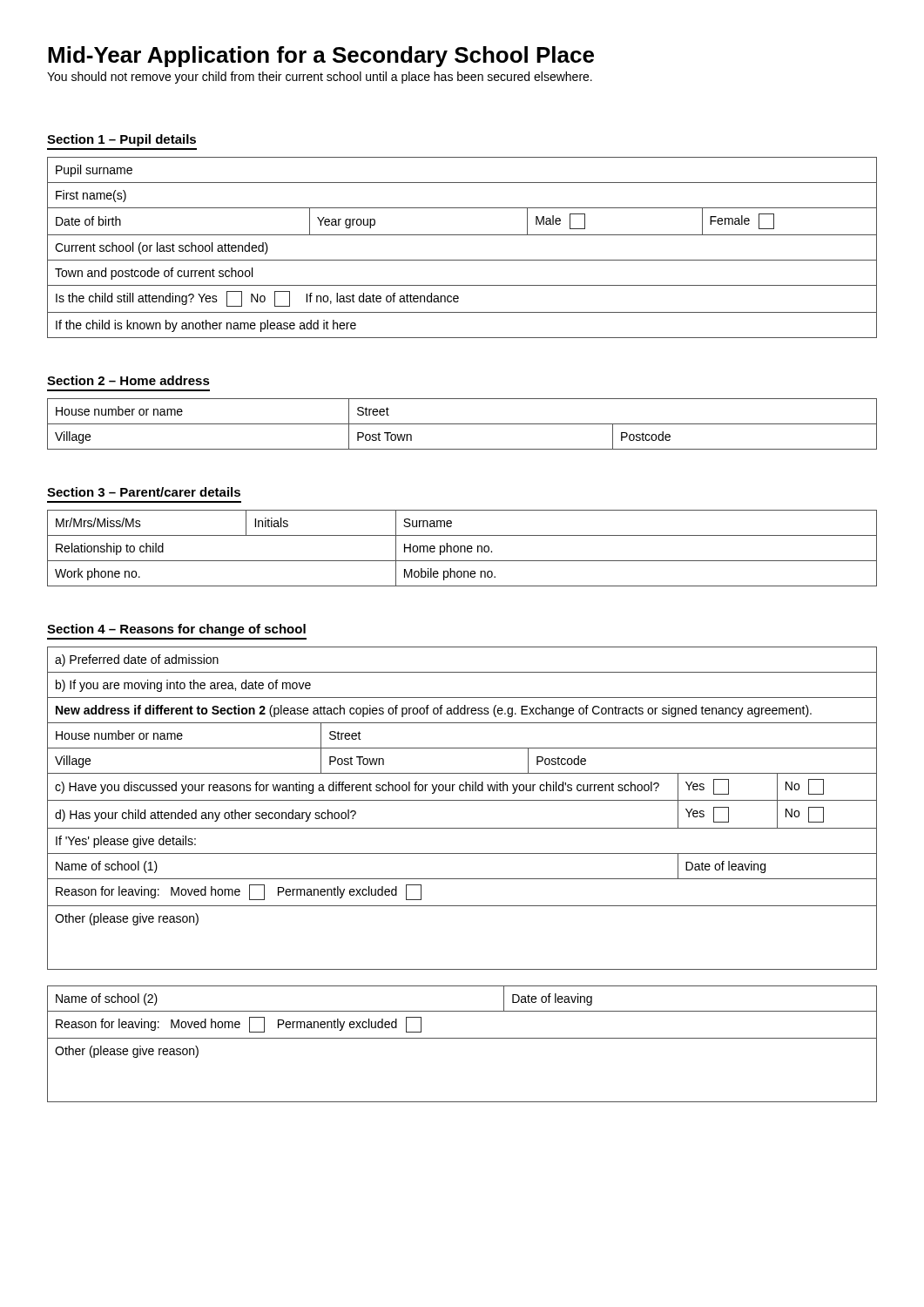Locate the text starting "Section 4 – Reasons for change of"

pos(177,631)
